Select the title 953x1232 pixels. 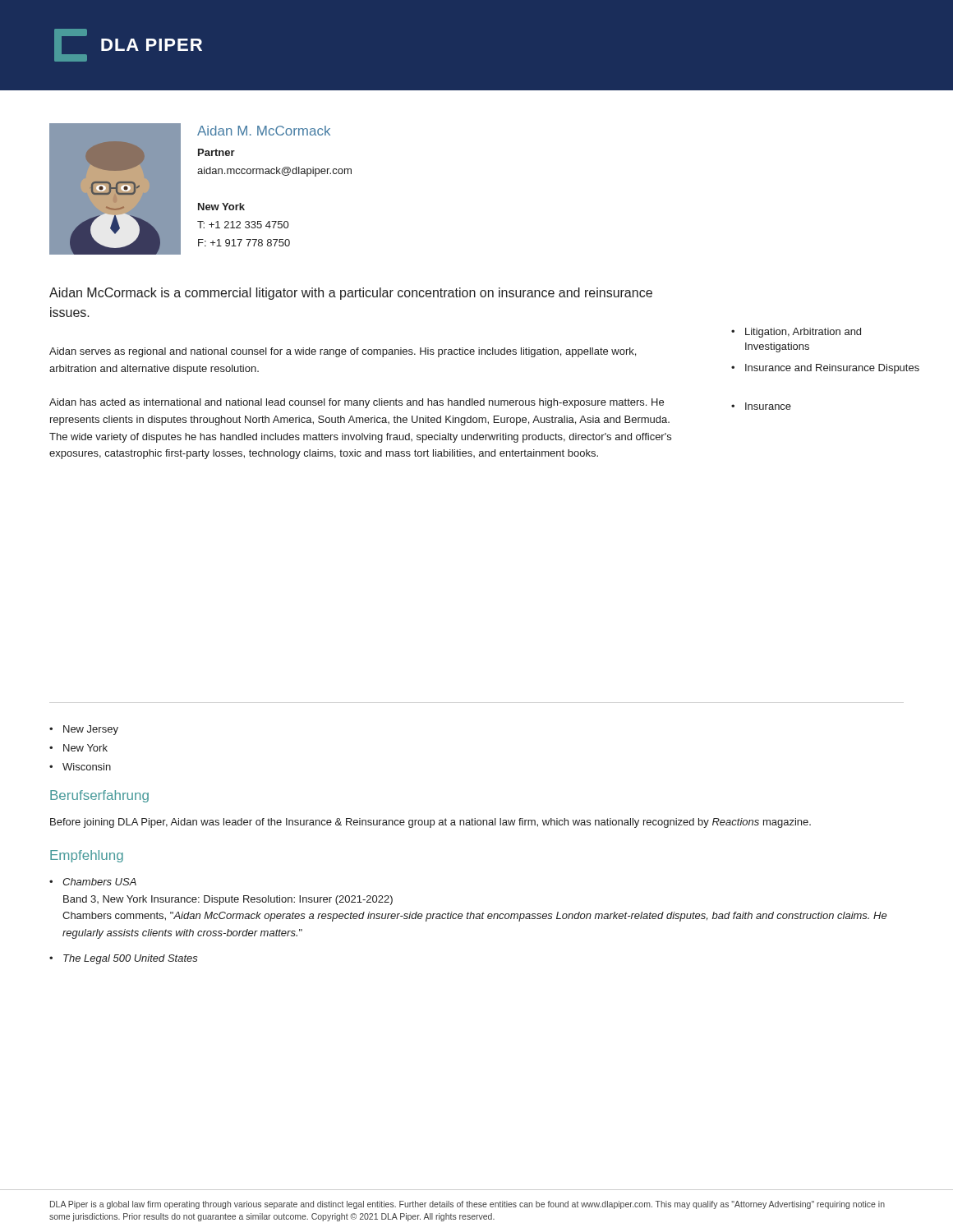coord(264,131)
